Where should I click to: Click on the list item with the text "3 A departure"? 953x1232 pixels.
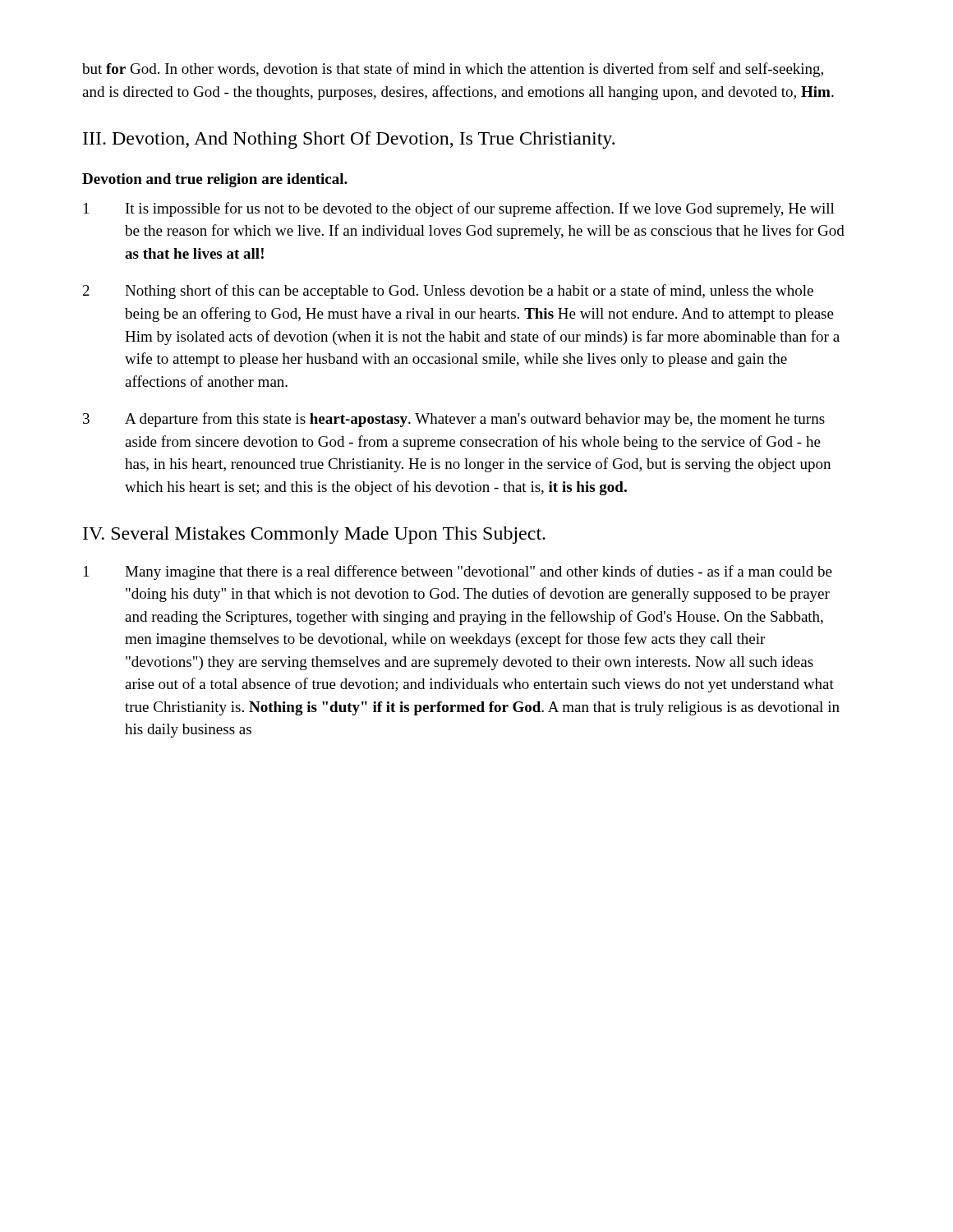pyautogui.click(x=464, y=453)
